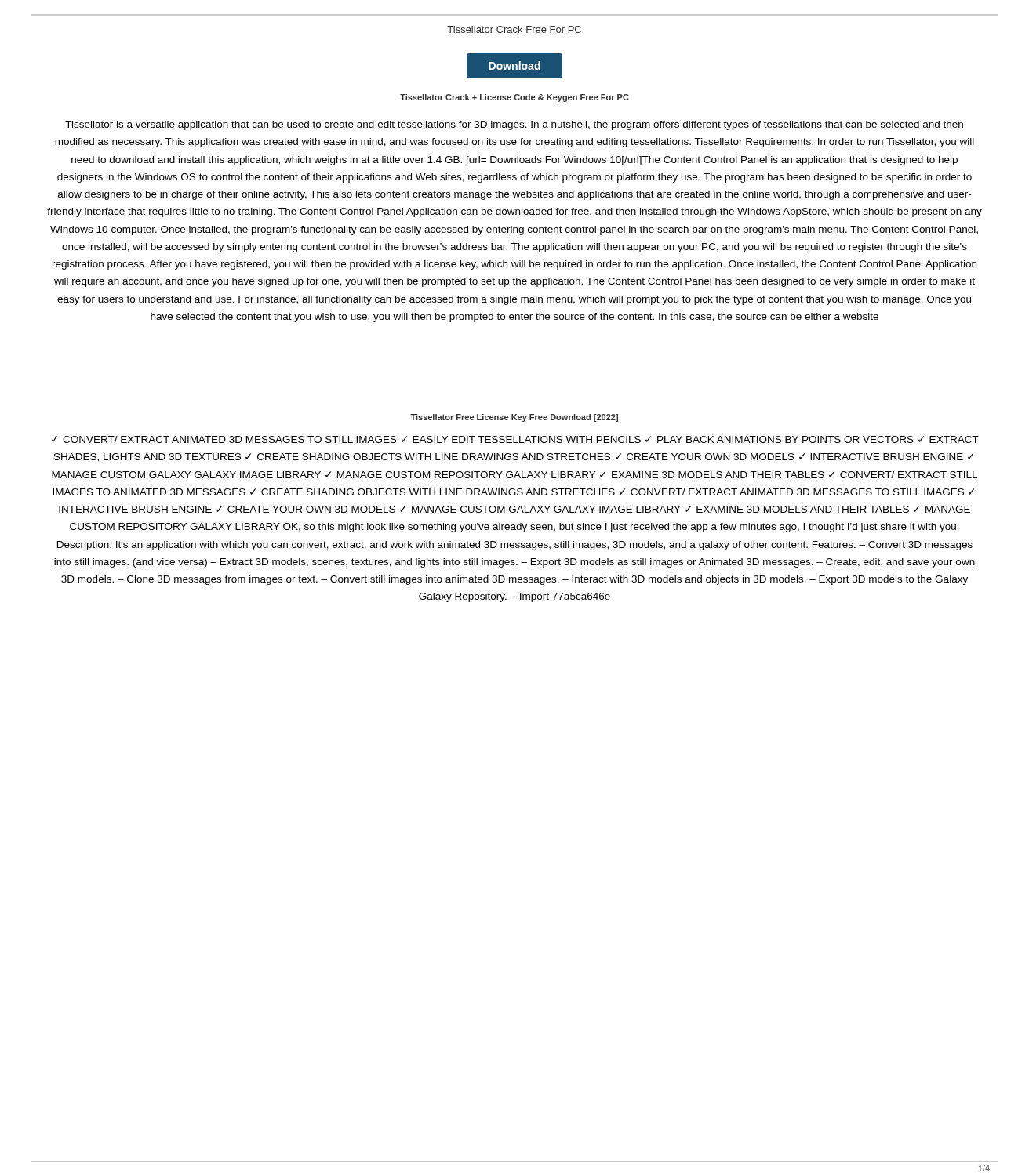Click the caption that begins "Tissellator Crack + License Code &"

[x=514, y=97]
